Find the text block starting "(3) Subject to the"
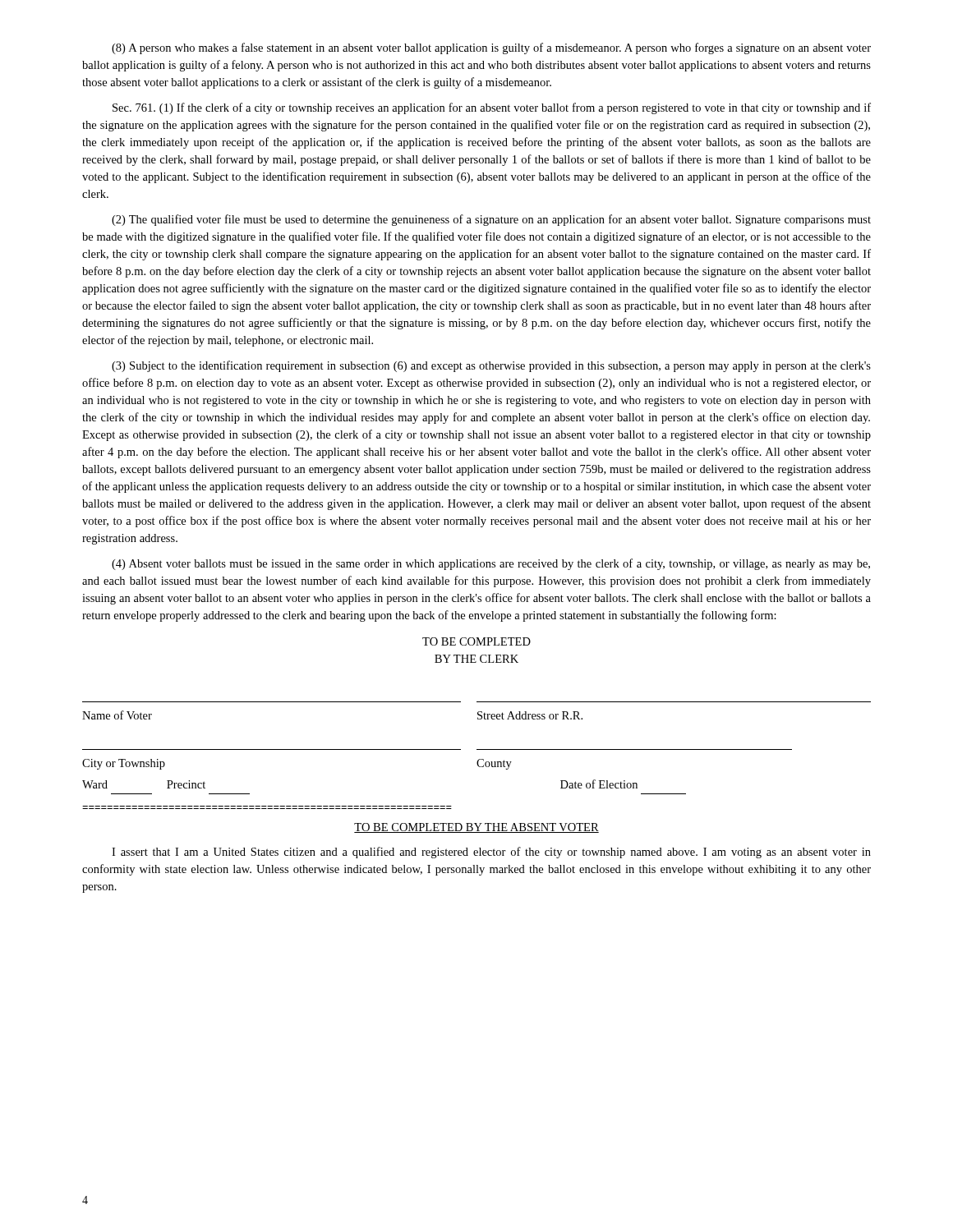 [x=476, y=452]
